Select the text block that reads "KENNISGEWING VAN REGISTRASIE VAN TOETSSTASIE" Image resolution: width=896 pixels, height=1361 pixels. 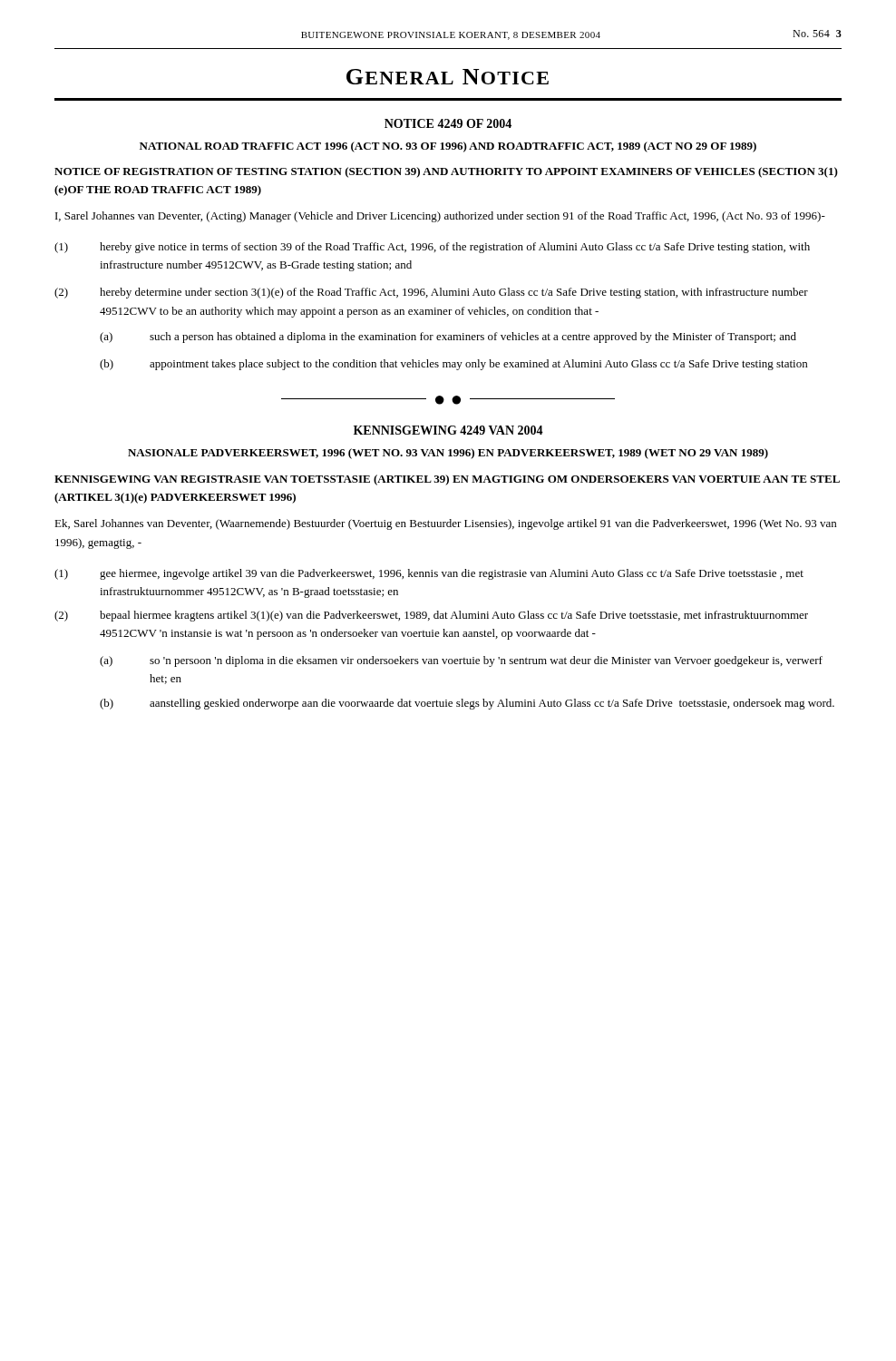447,488
